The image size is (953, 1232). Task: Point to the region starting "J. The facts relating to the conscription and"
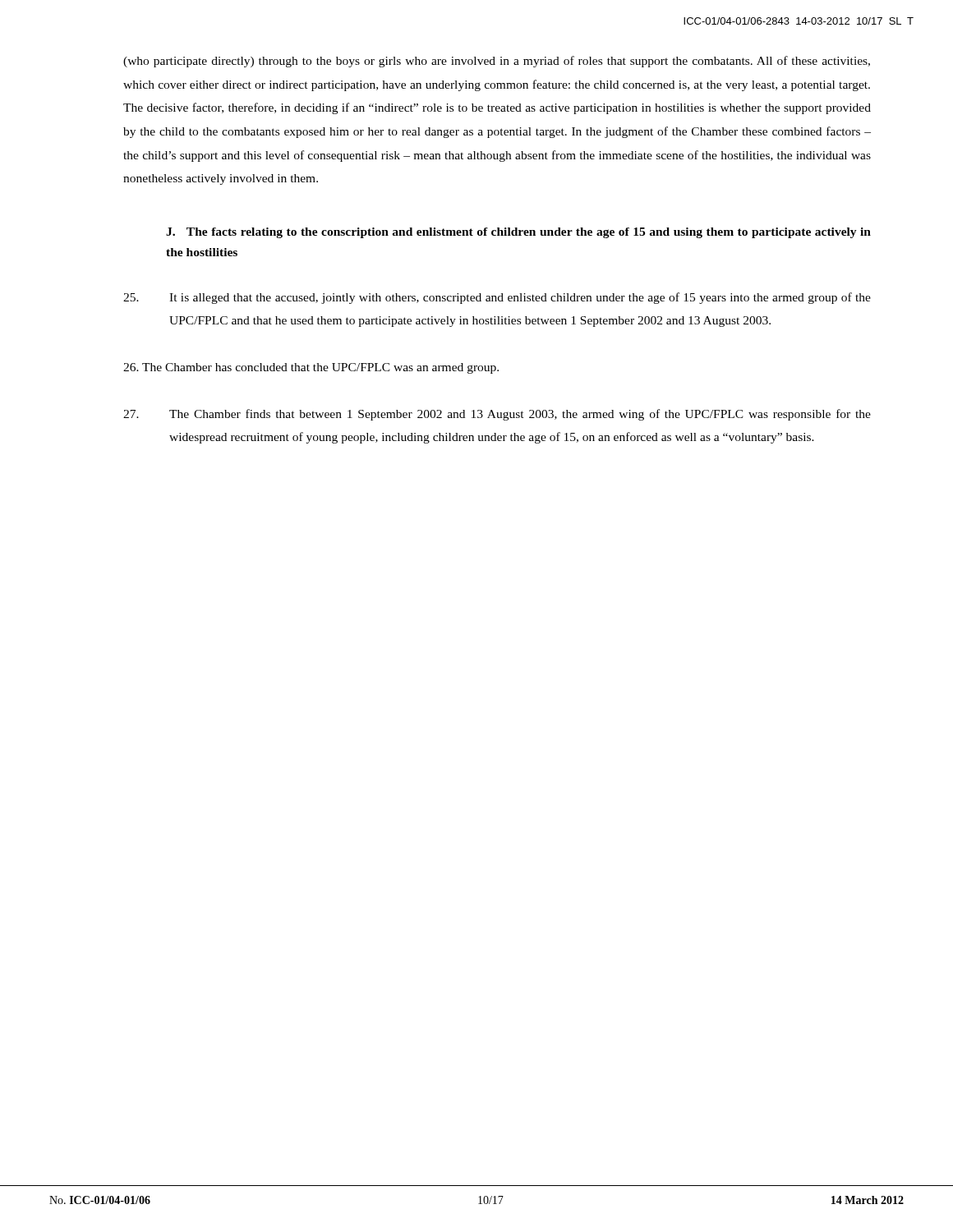(518, 242)
